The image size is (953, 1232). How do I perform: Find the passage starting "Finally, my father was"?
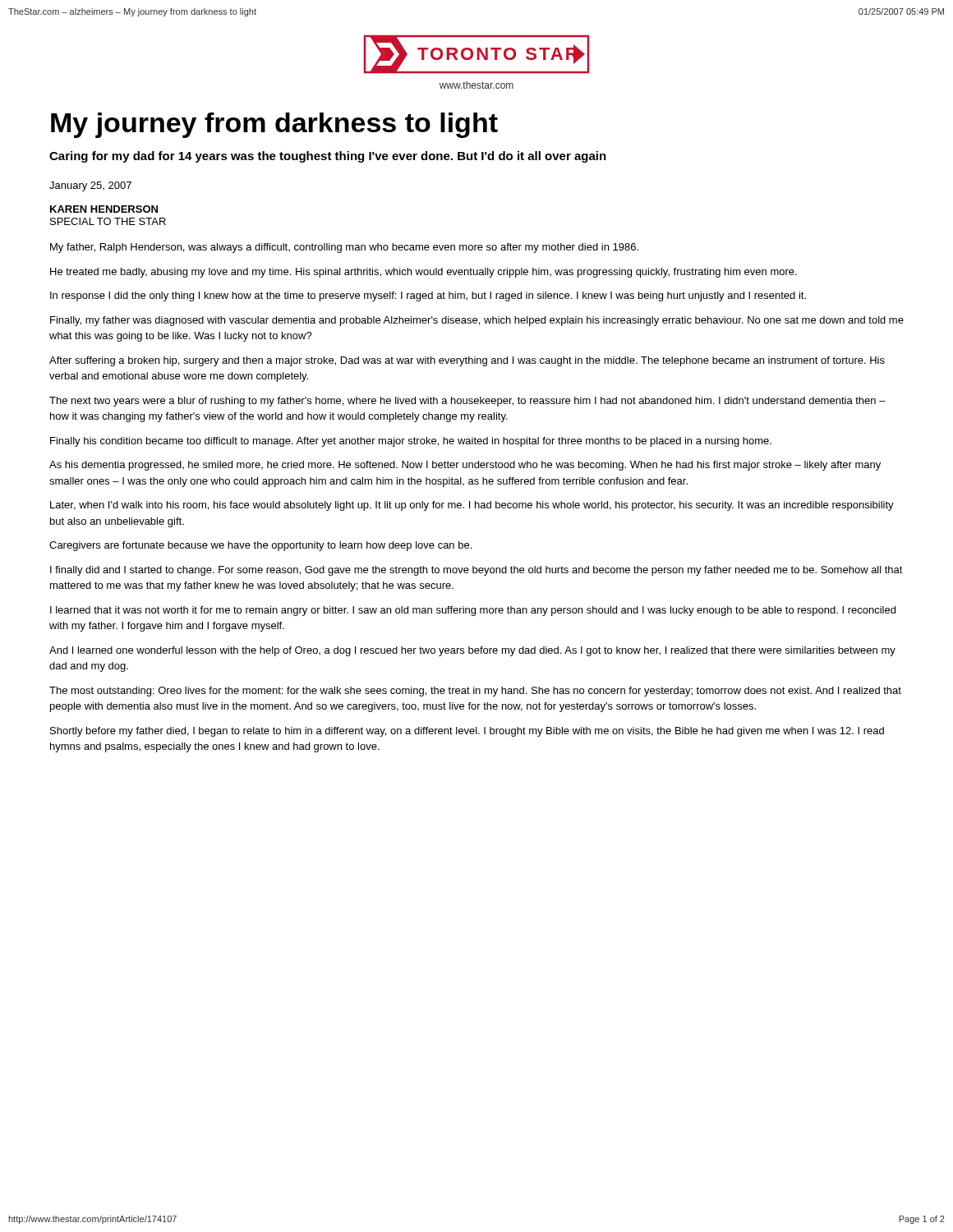(x=476, y=328)
